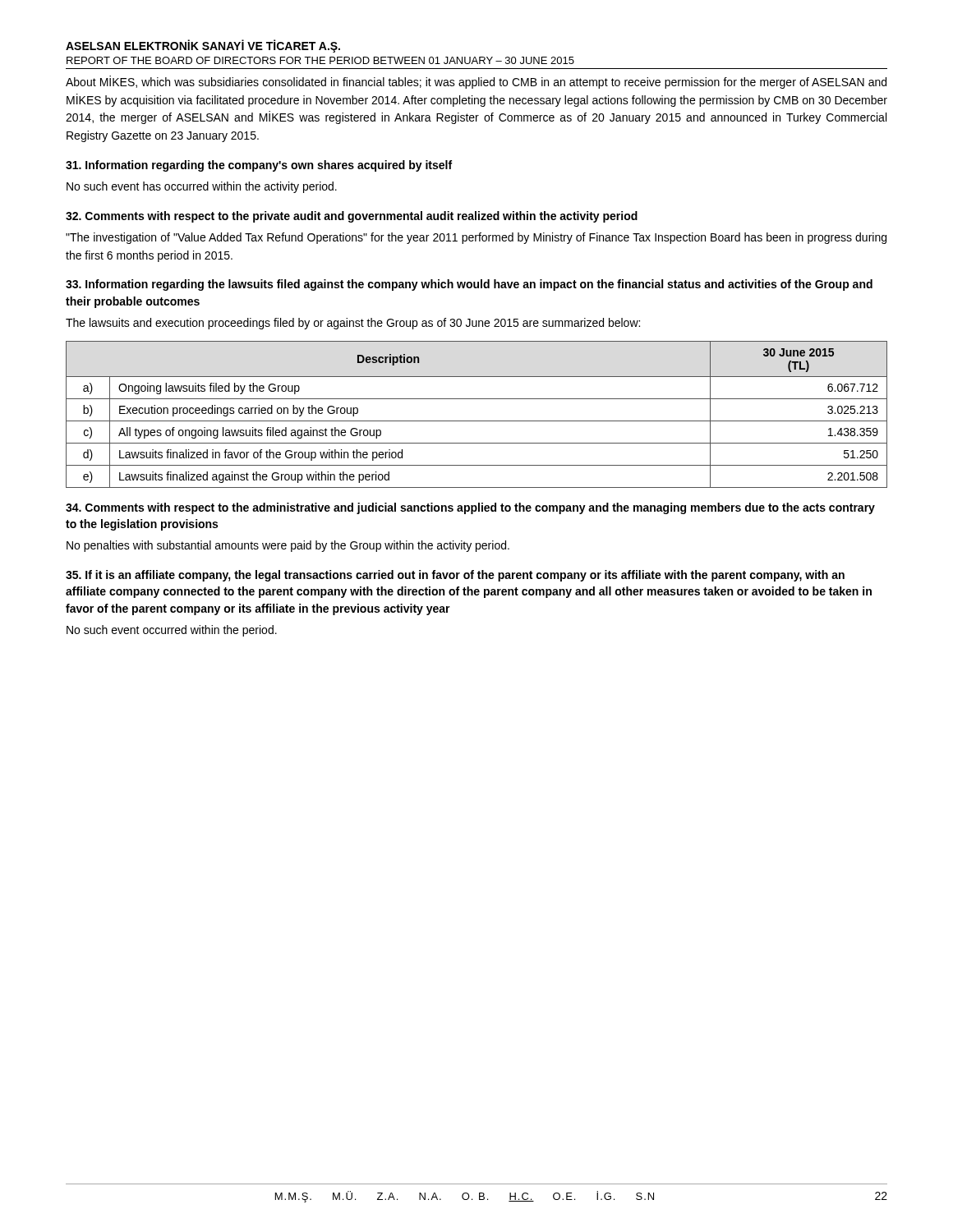Image resolution: width=953 pixels, height=1232 pixels.
Task: Click the passage that begins "No such event occurred within the"
Action: coord(172,630)
